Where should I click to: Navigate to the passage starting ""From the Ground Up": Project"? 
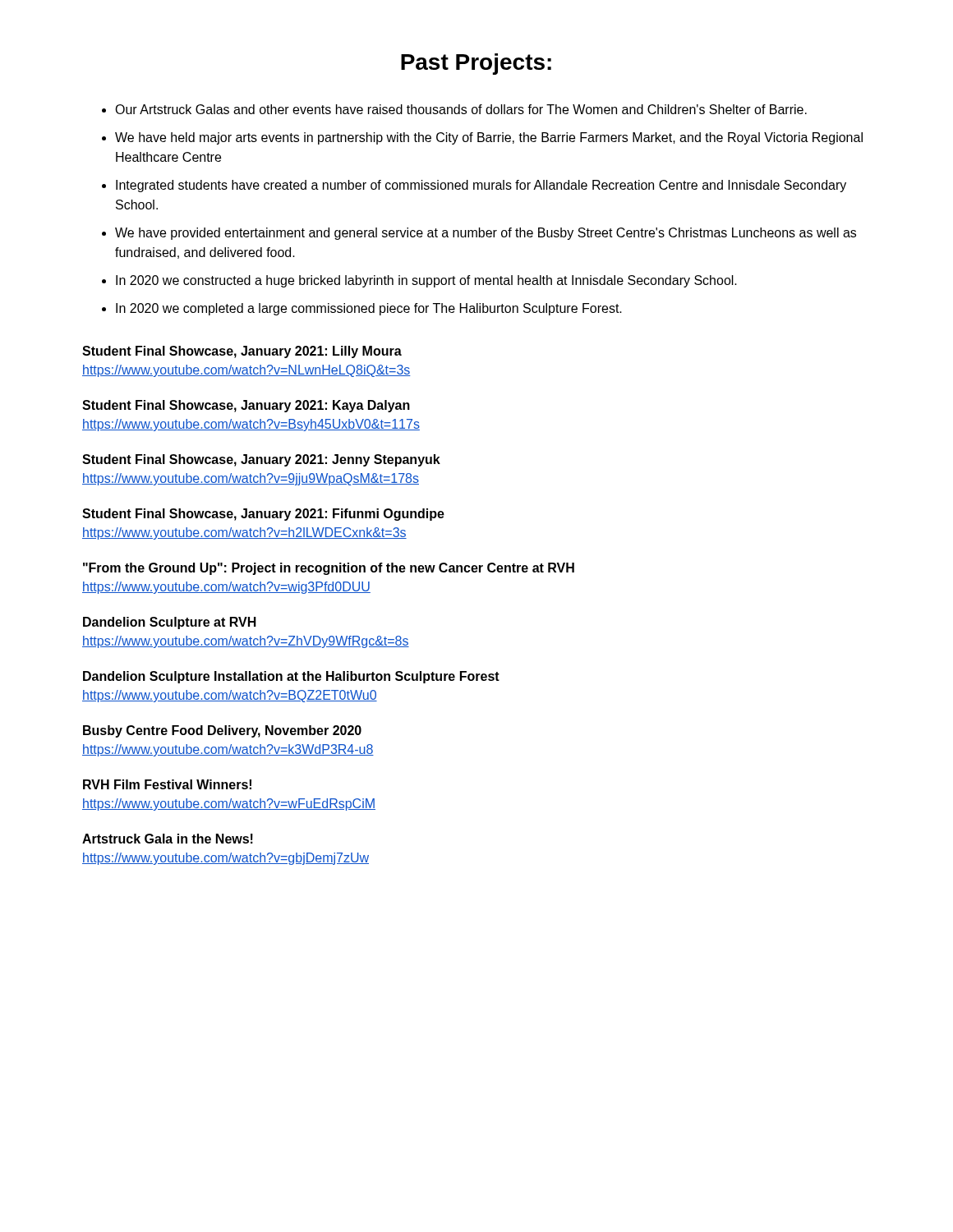[x=476, y=577]
